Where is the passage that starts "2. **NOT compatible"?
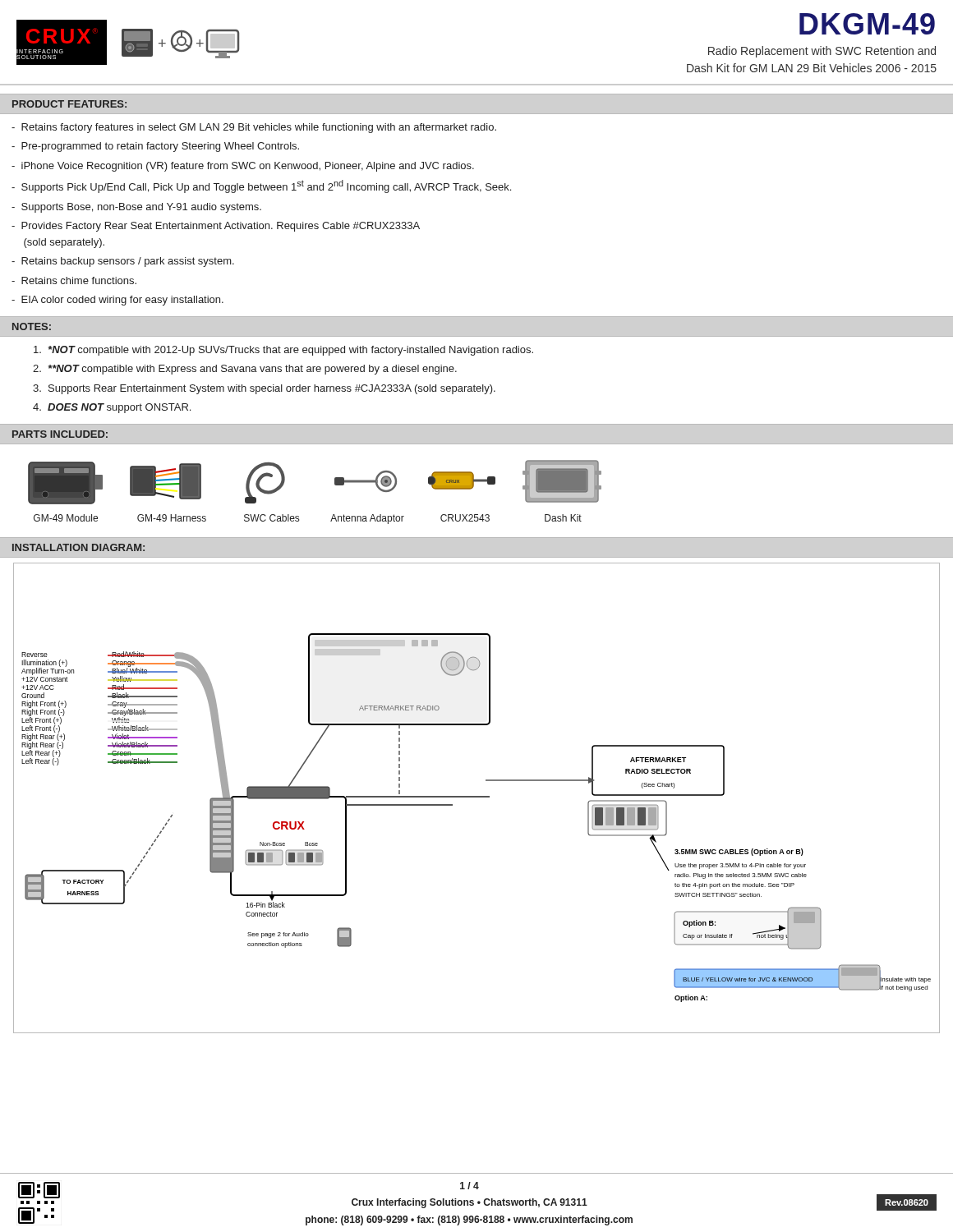The width and height of the screenshot is (953, 1232). click(x=245, y=369)
